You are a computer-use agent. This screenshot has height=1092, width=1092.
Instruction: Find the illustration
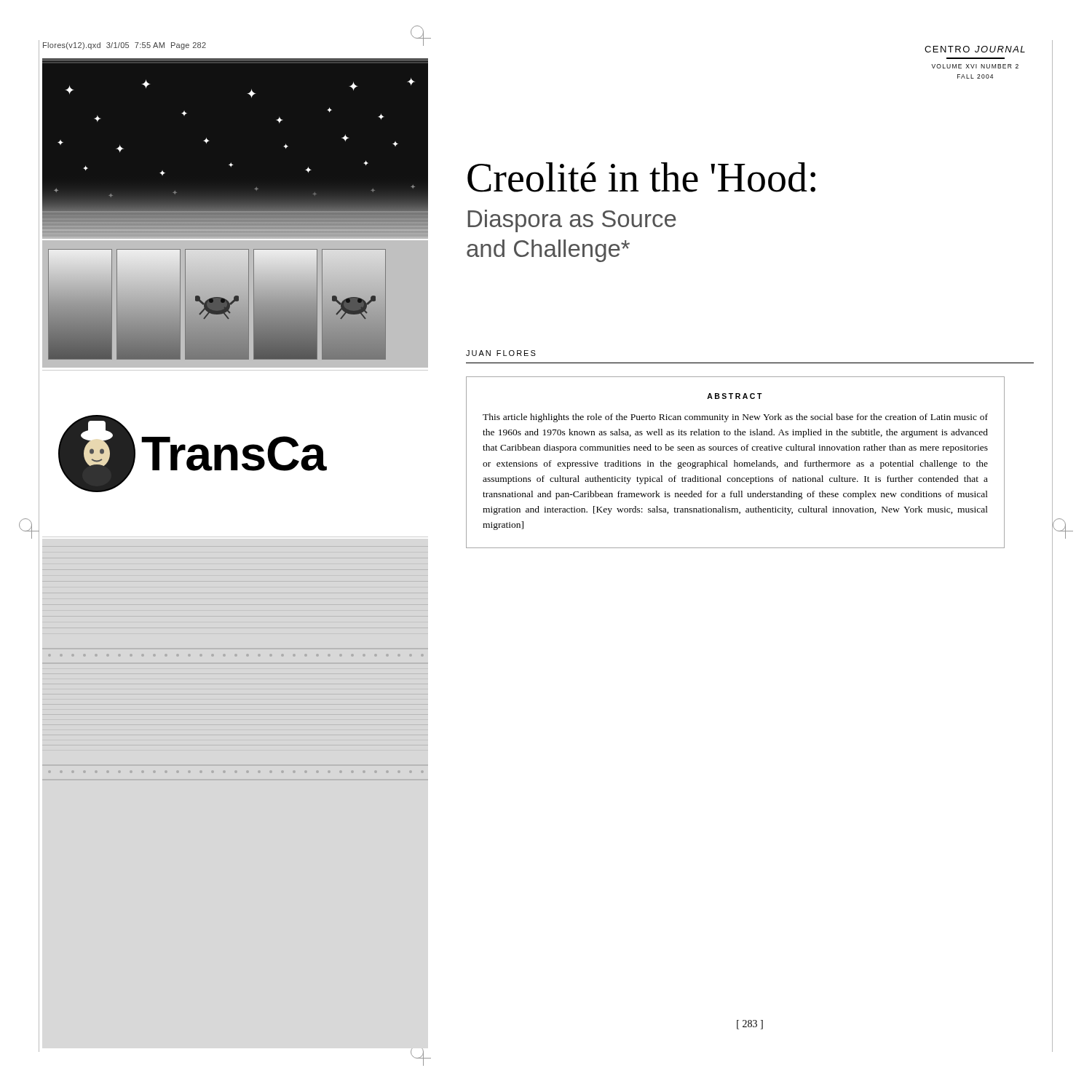[235, 553]
